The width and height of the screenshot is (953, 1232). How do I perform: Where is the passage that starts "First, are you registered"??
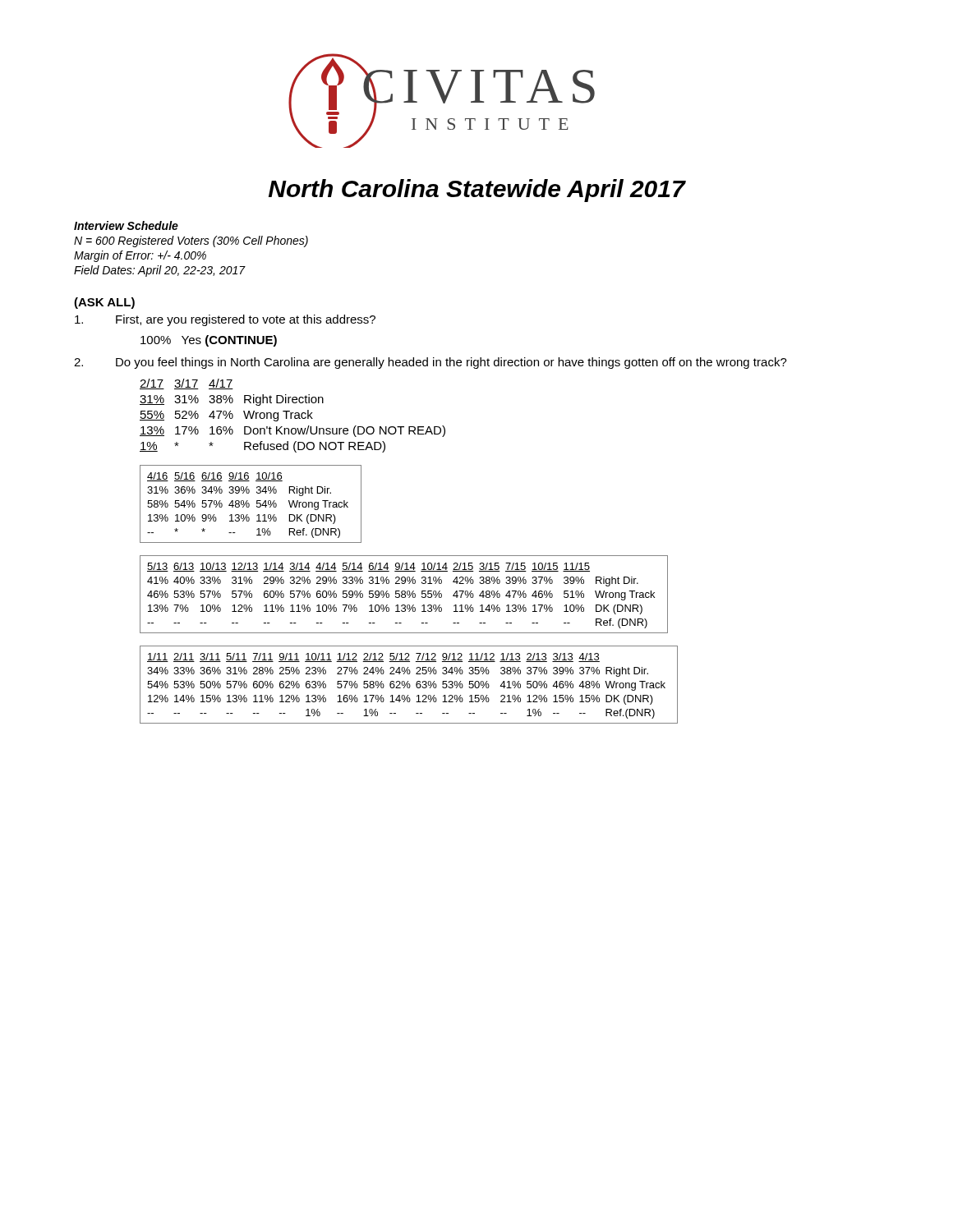coord(225,319)
